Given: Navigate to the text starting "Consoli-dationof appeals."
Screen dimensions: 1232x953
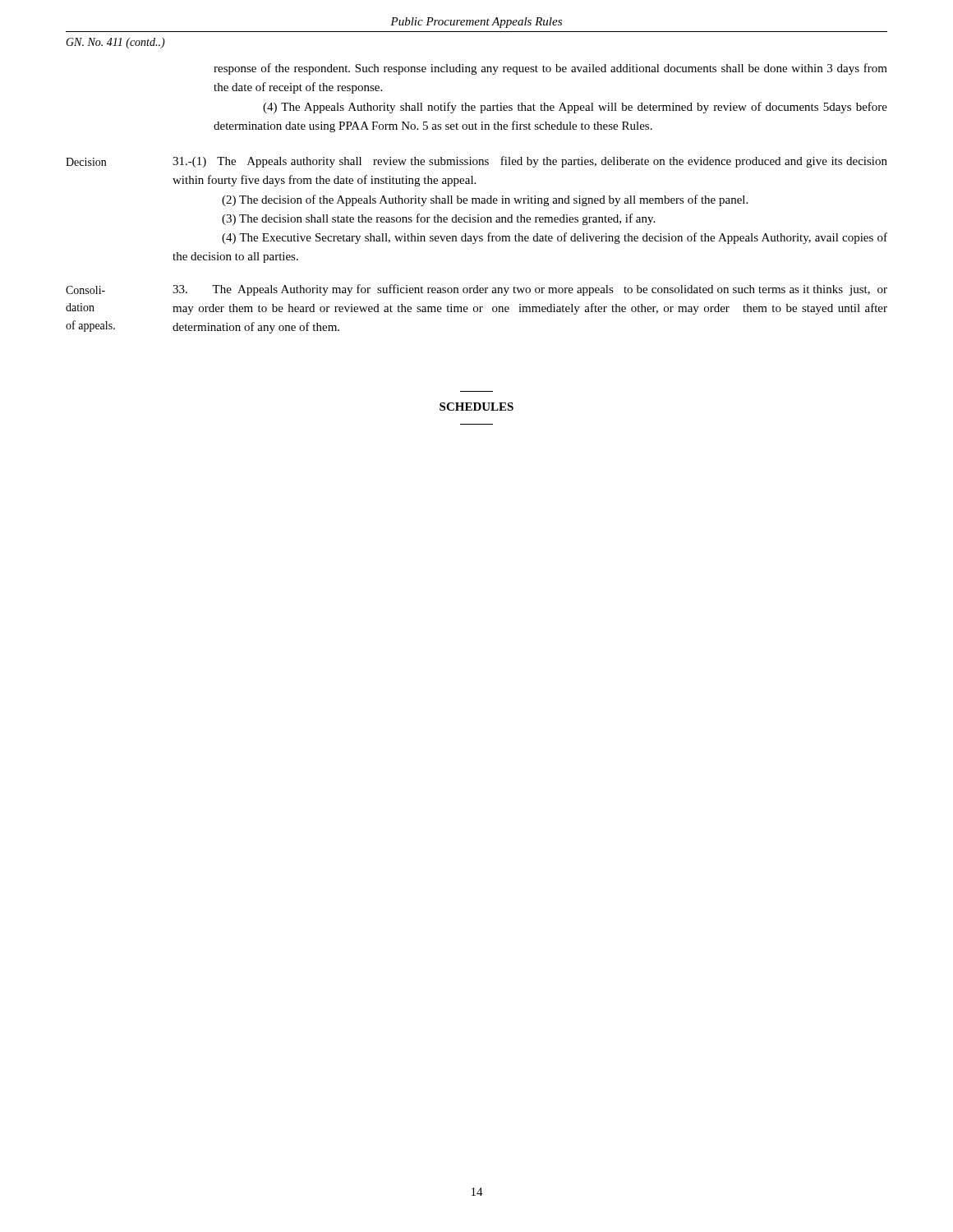Looking at the screenshot, I should 91,308.
